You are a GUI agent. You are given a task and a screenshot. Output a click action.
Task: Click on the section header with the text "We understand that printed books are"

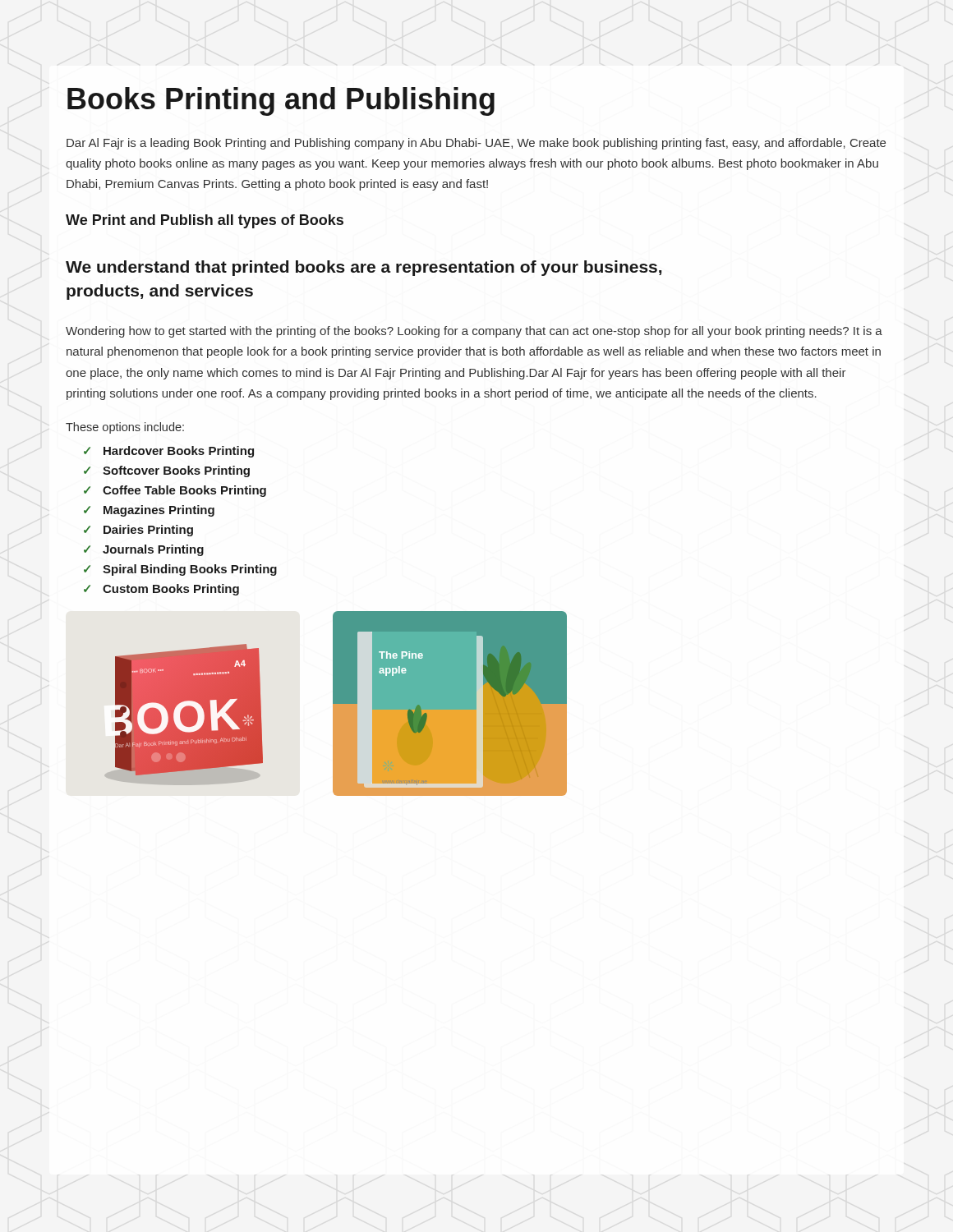pos(364,278)
